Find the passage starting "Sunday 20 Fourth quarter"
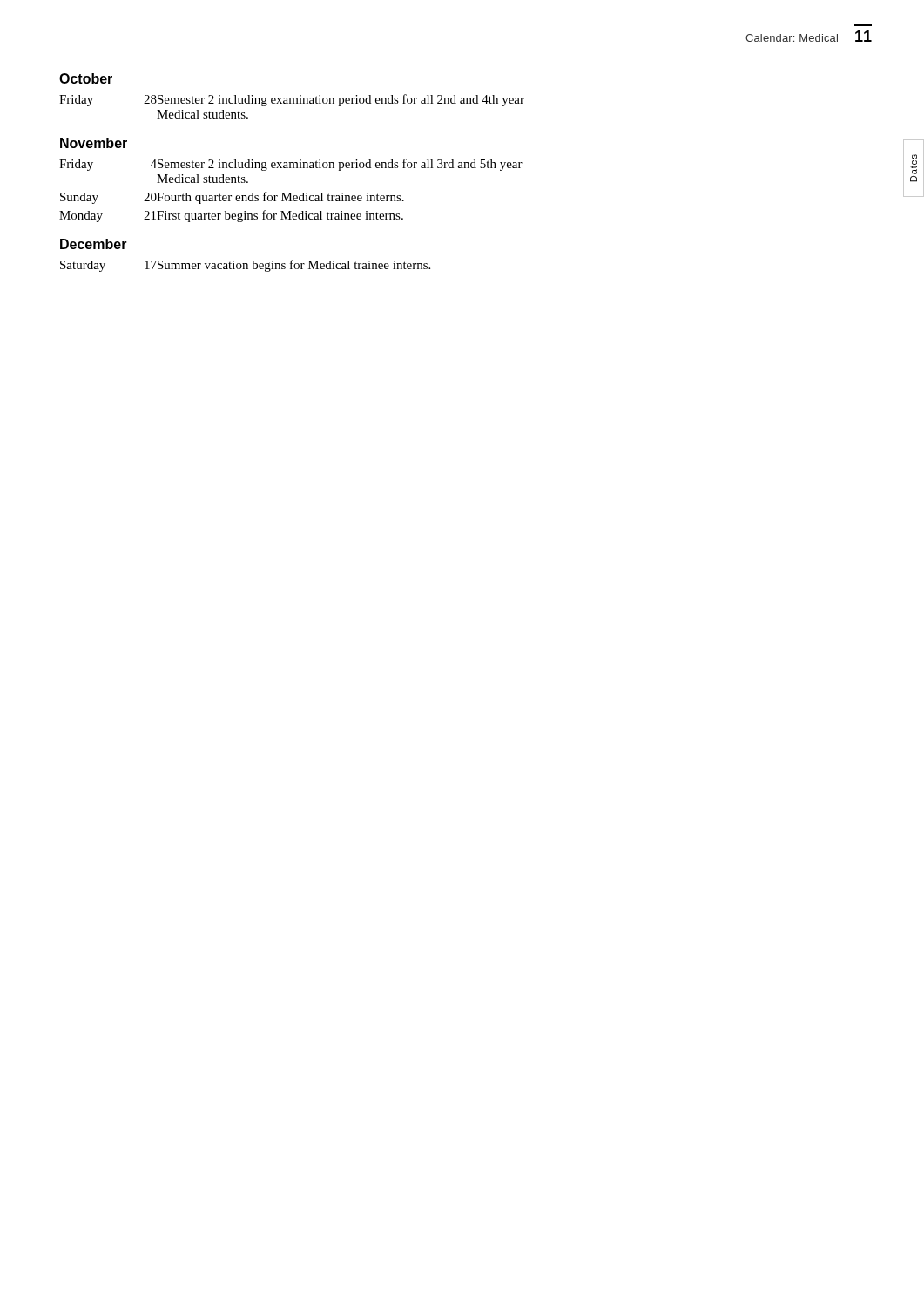 pyautogui.click(x=232, y=198)
